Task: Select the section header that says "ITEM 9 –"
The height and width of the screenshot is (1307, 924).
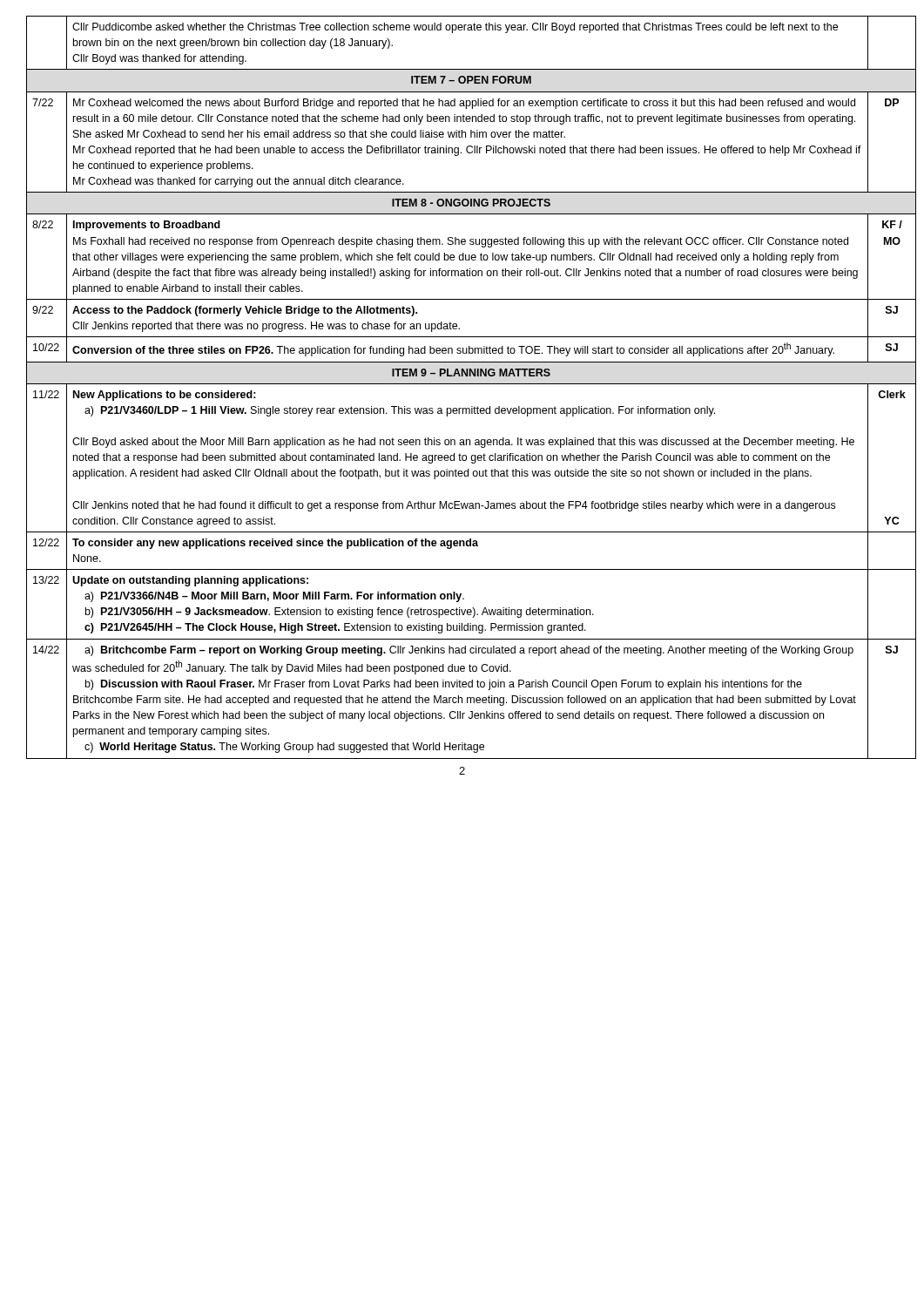Action: click(471, 373)
